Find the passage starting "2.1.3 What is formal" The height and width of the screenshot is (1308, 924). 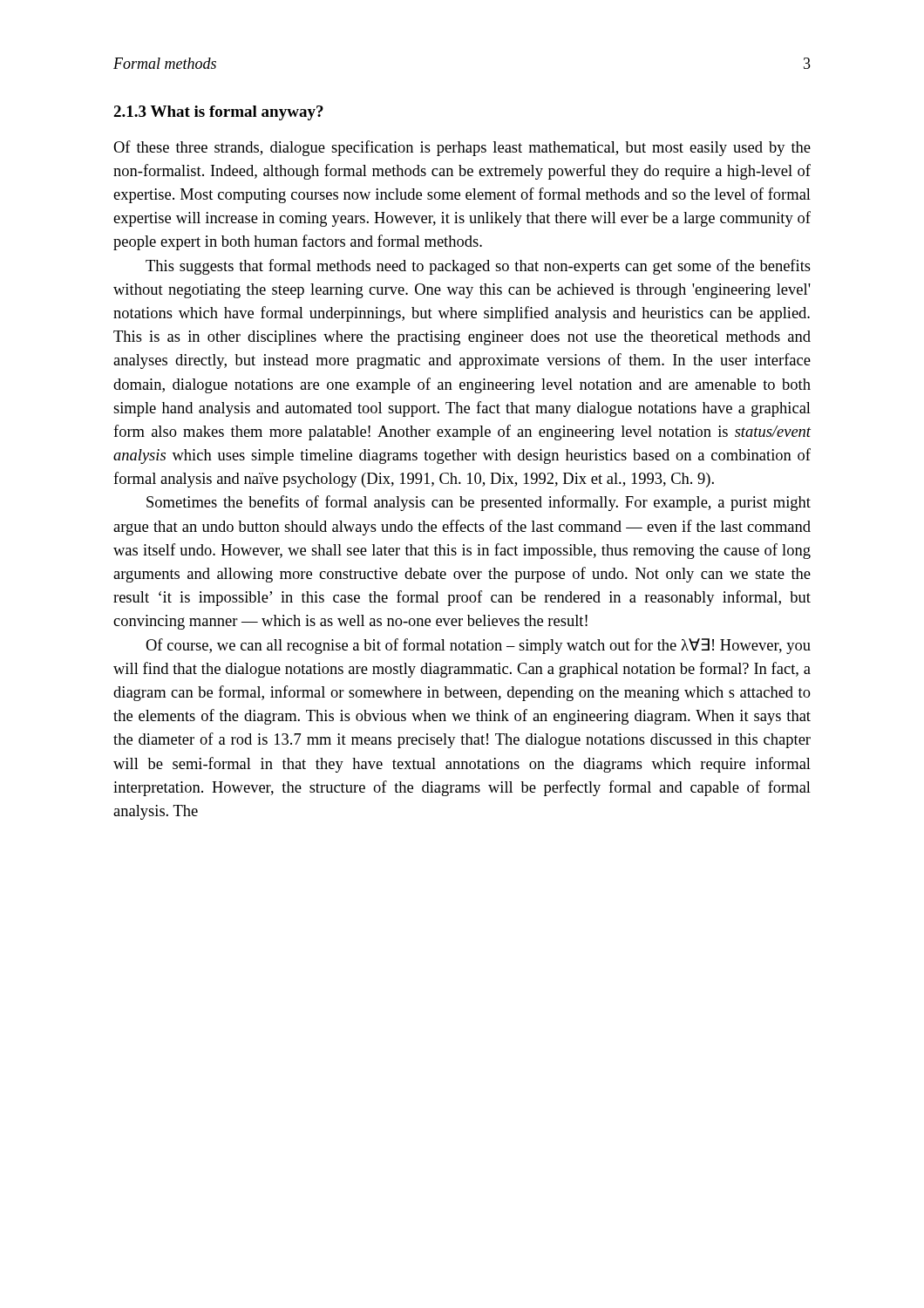click(x=219, y=111)
